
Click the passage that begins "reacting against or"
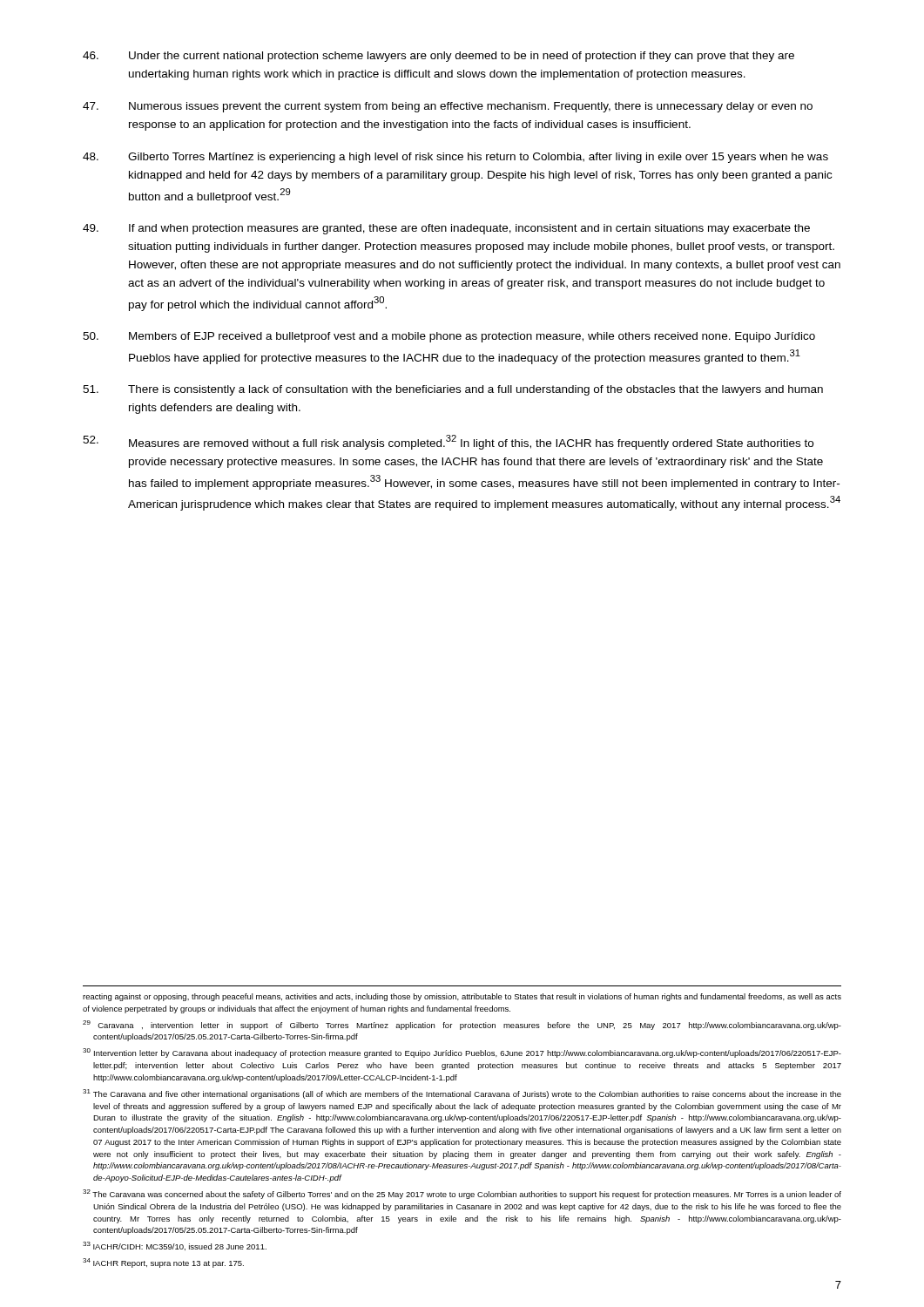pos(462,1002)
